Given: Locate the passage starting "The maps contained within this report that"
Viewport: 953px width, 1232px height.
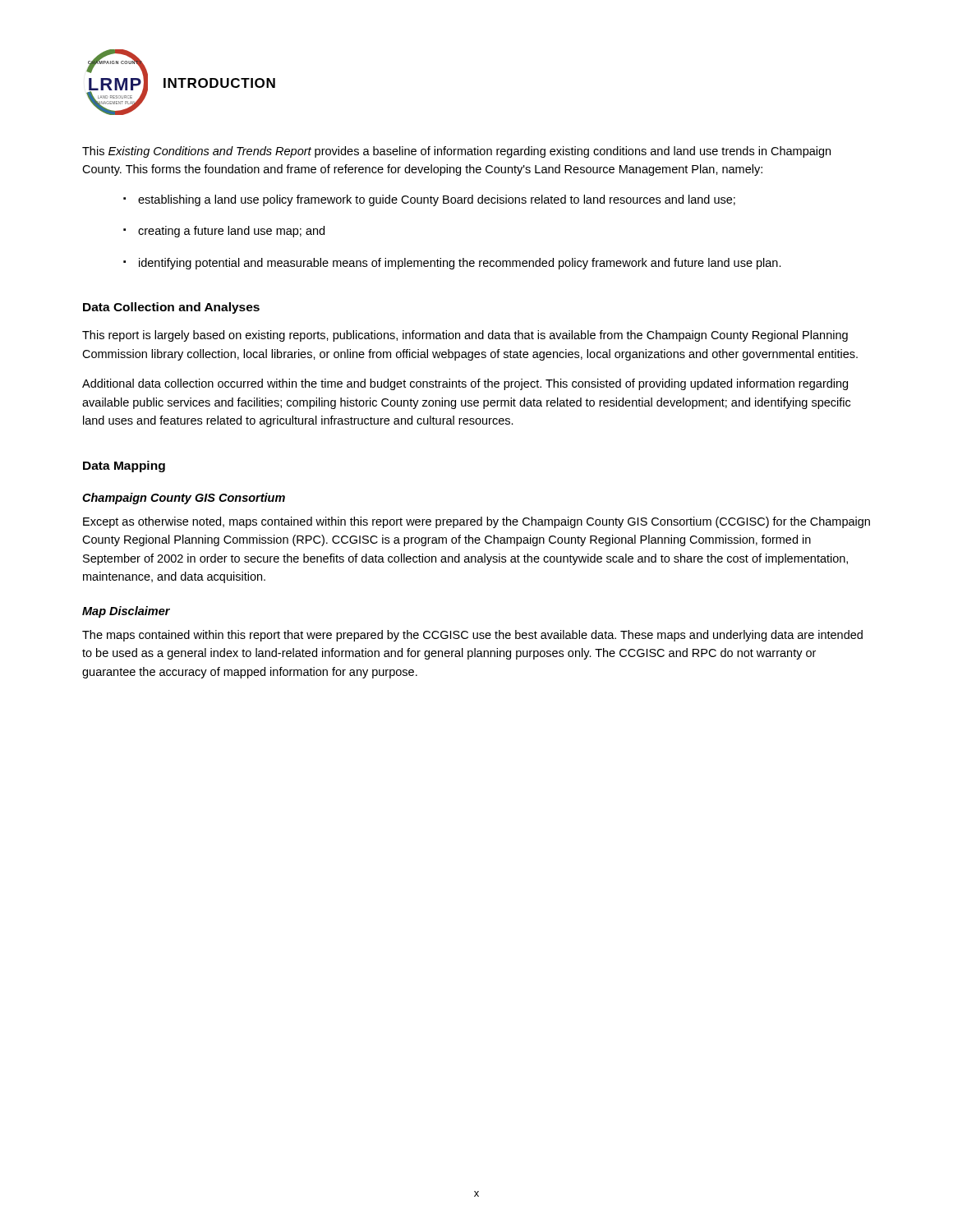Looking at the screenshot, I should [473, 653].
